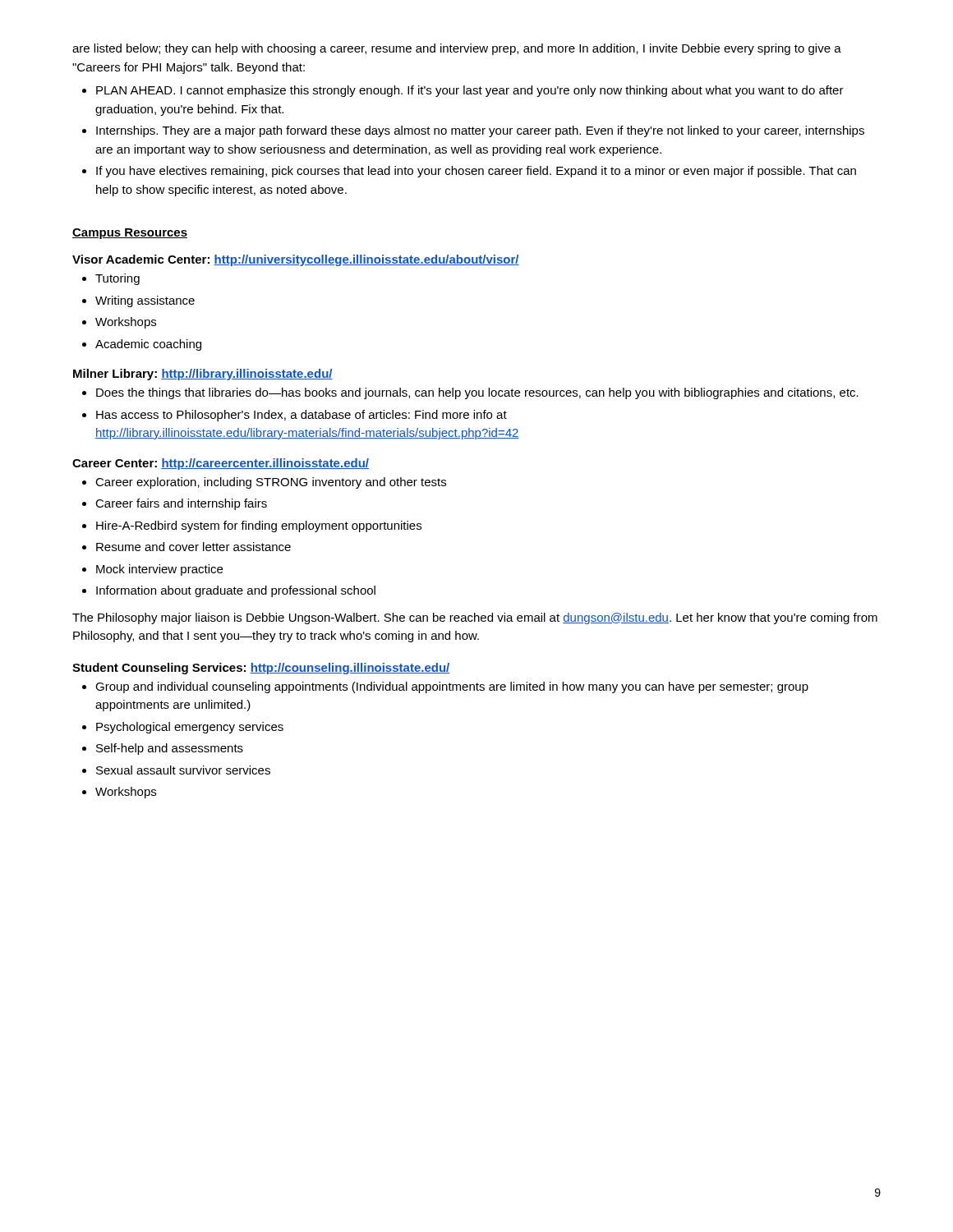Find the text block that says "The Philosophy major liaison is"

click(476, 627)
